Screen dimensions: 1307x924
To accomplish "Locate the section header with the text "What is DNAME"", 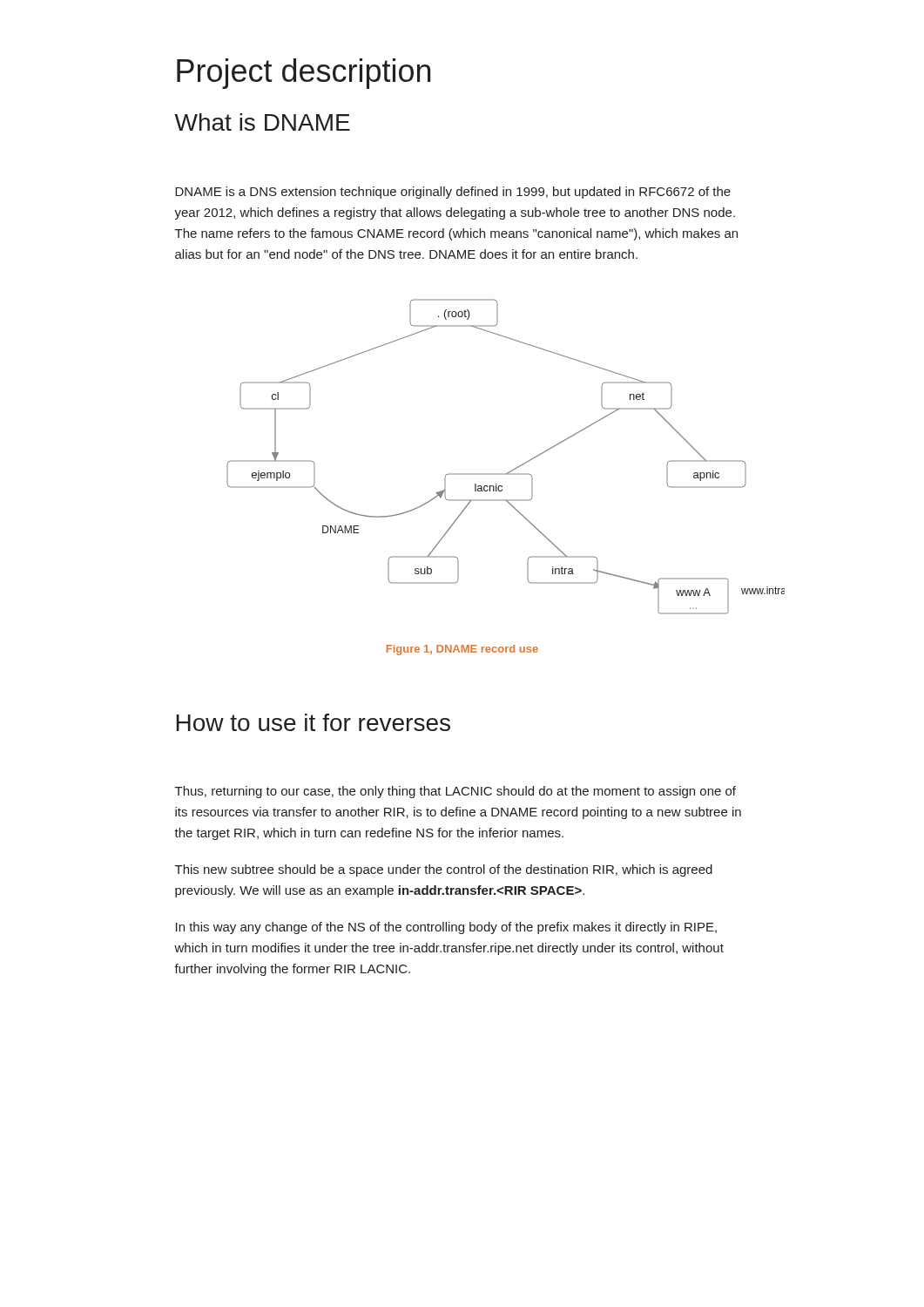I will click(x=263, y=123).
